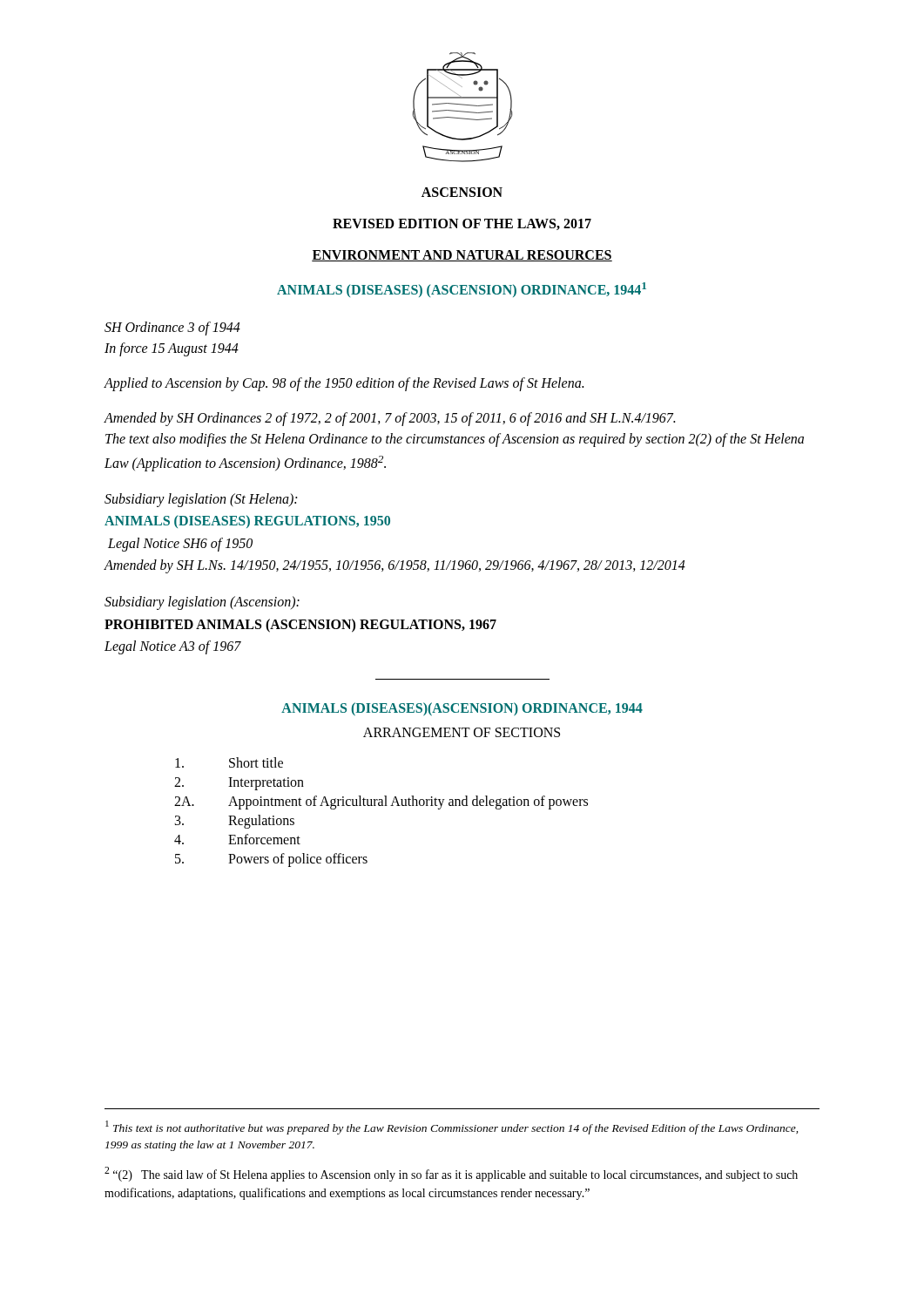This screenshot has height=1307, width=924.
Task: Find the passage starting "Short title"
Action: pyautogui.click(x=234, y=763)
